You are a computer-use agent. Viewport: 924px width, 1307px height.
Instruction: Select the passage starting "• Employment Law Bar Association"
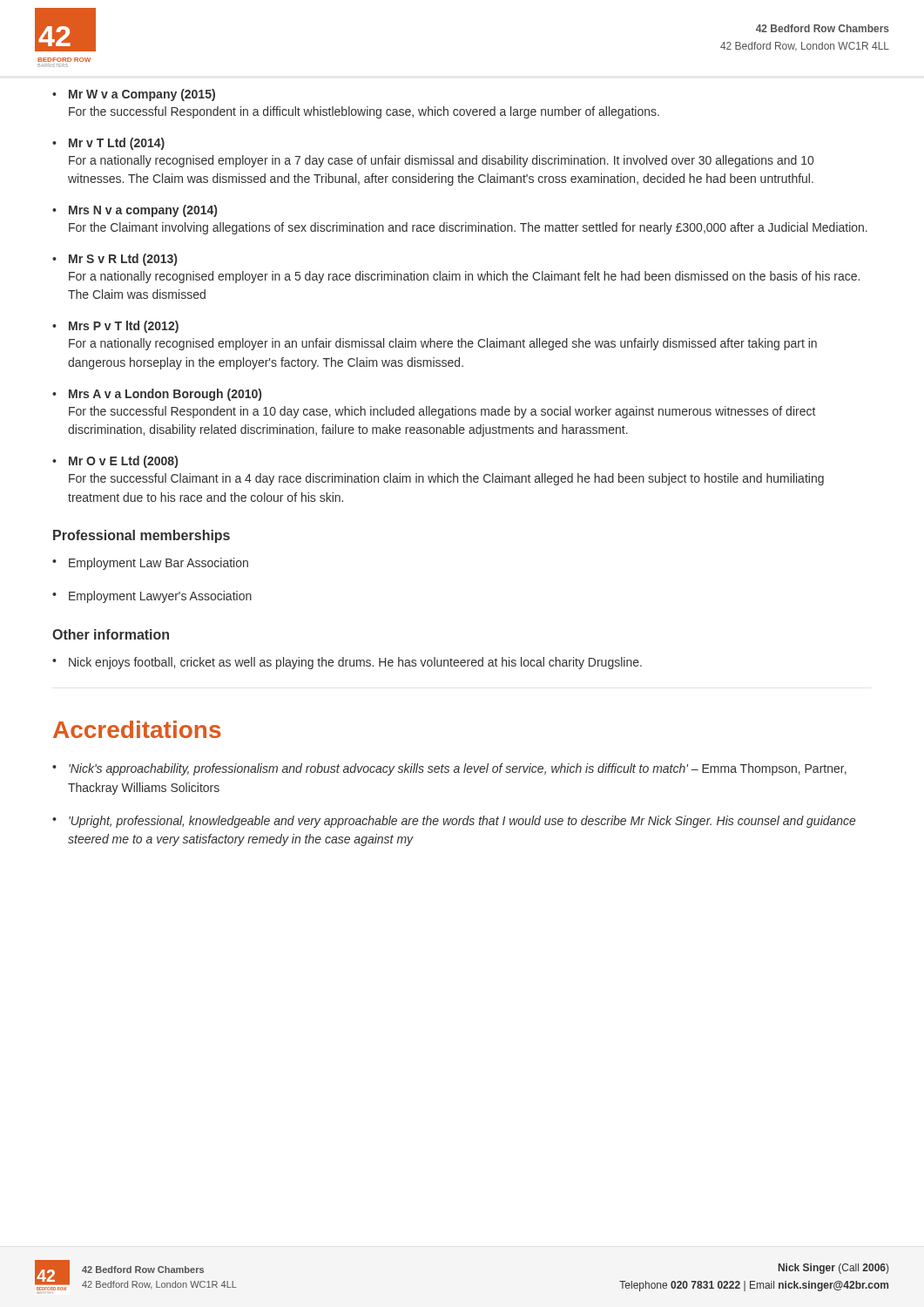point(150,564)
